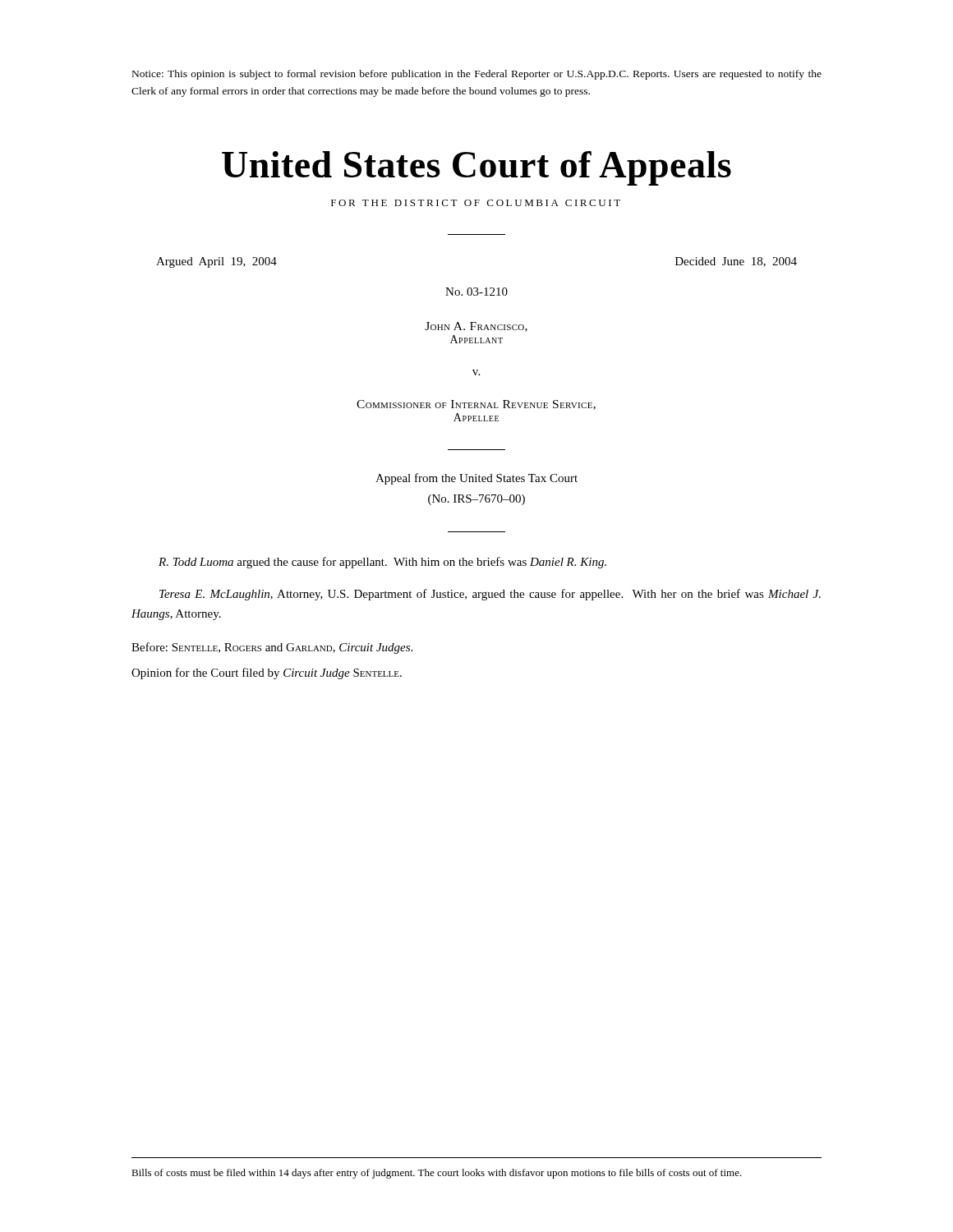This screenshot has width=953, height=1232.
Task: Locate the text "Before: Sentelle, Rogers and Garland, Circuit Judges."
Action: coord(272,647)
